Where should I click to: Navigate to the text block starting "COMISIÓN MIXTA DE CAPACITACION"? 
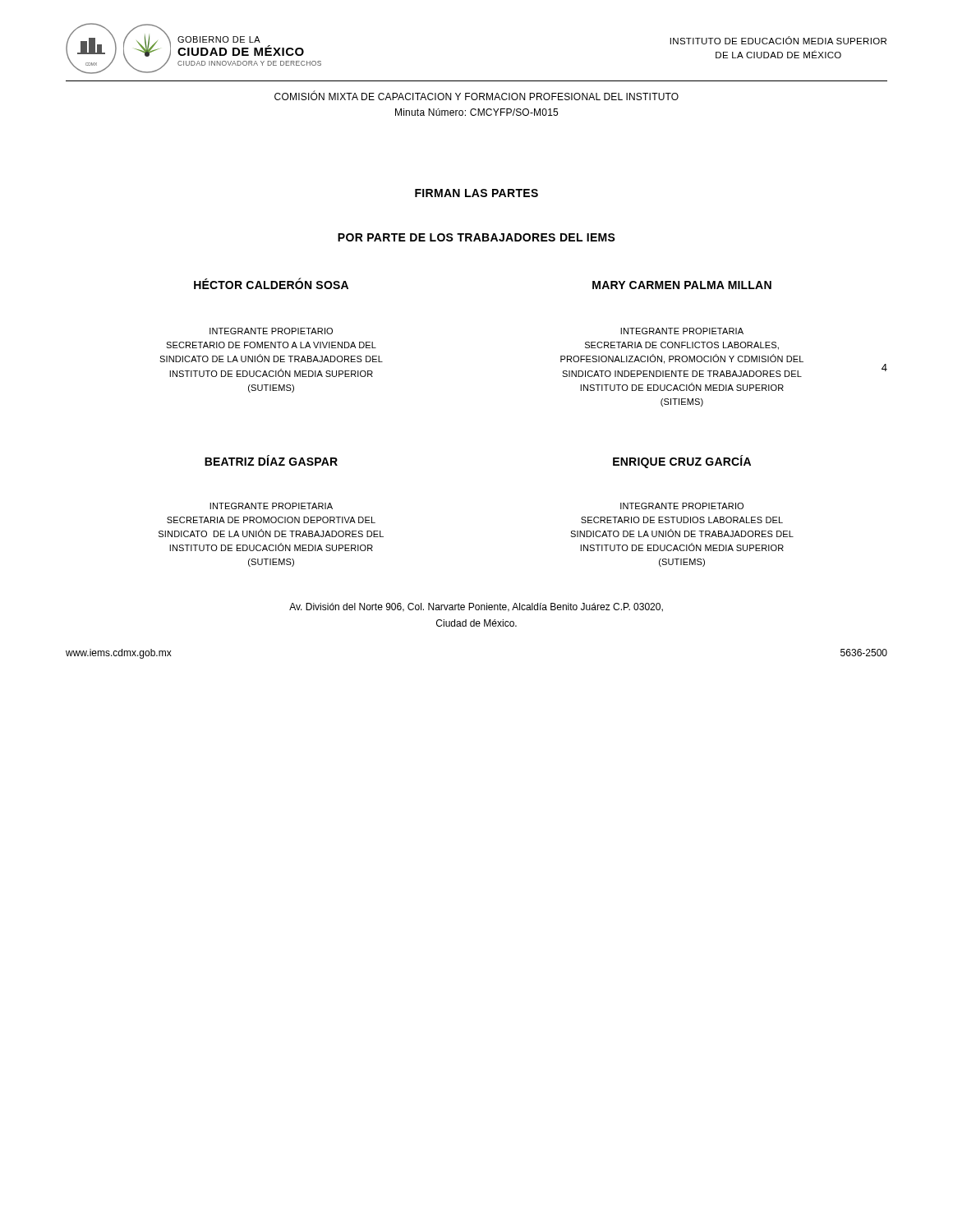(476, 105)
